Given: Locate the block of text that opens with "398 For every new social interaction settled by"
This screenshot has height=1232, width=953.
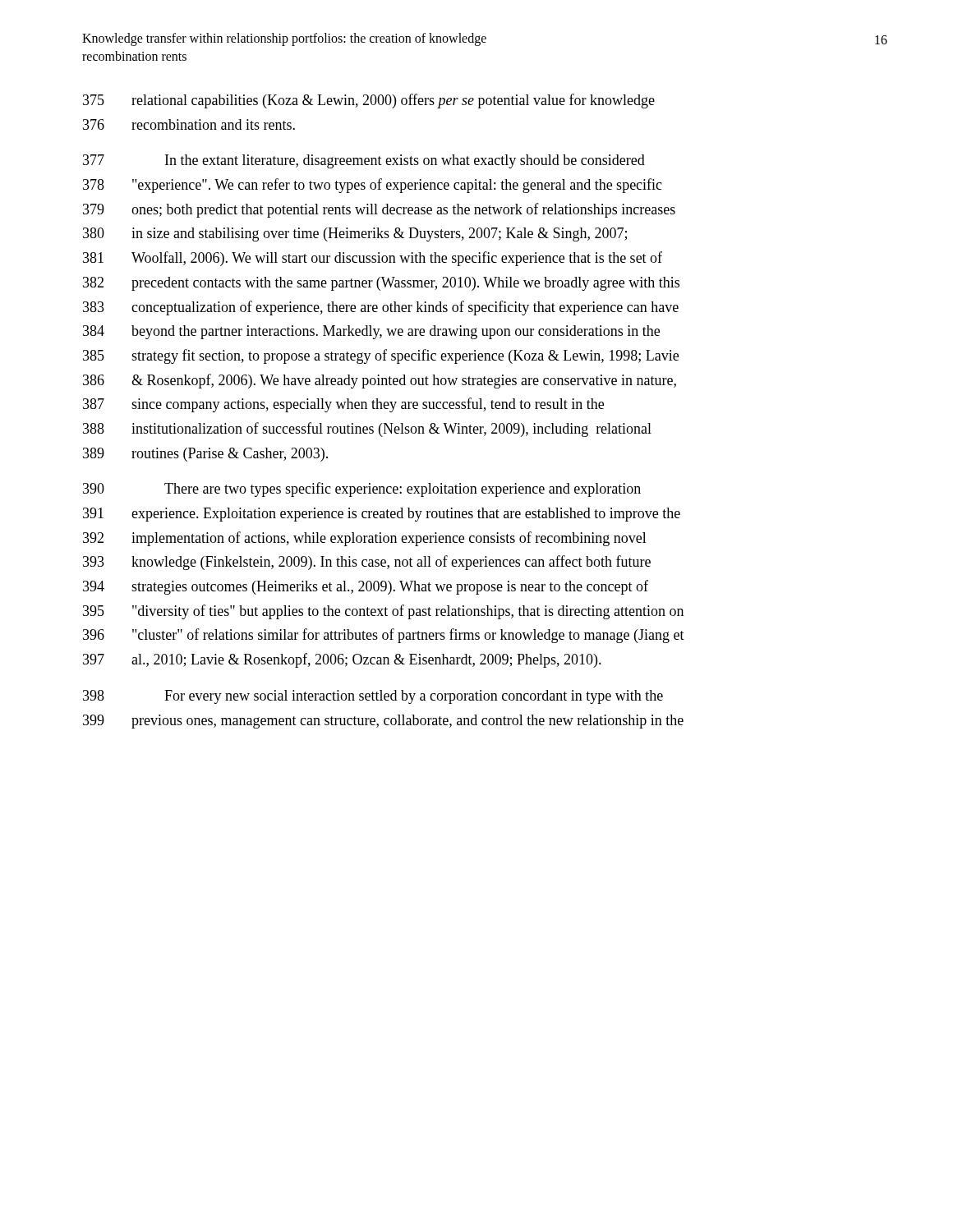Looking at the screenshot, I should (x=485, y=696).
